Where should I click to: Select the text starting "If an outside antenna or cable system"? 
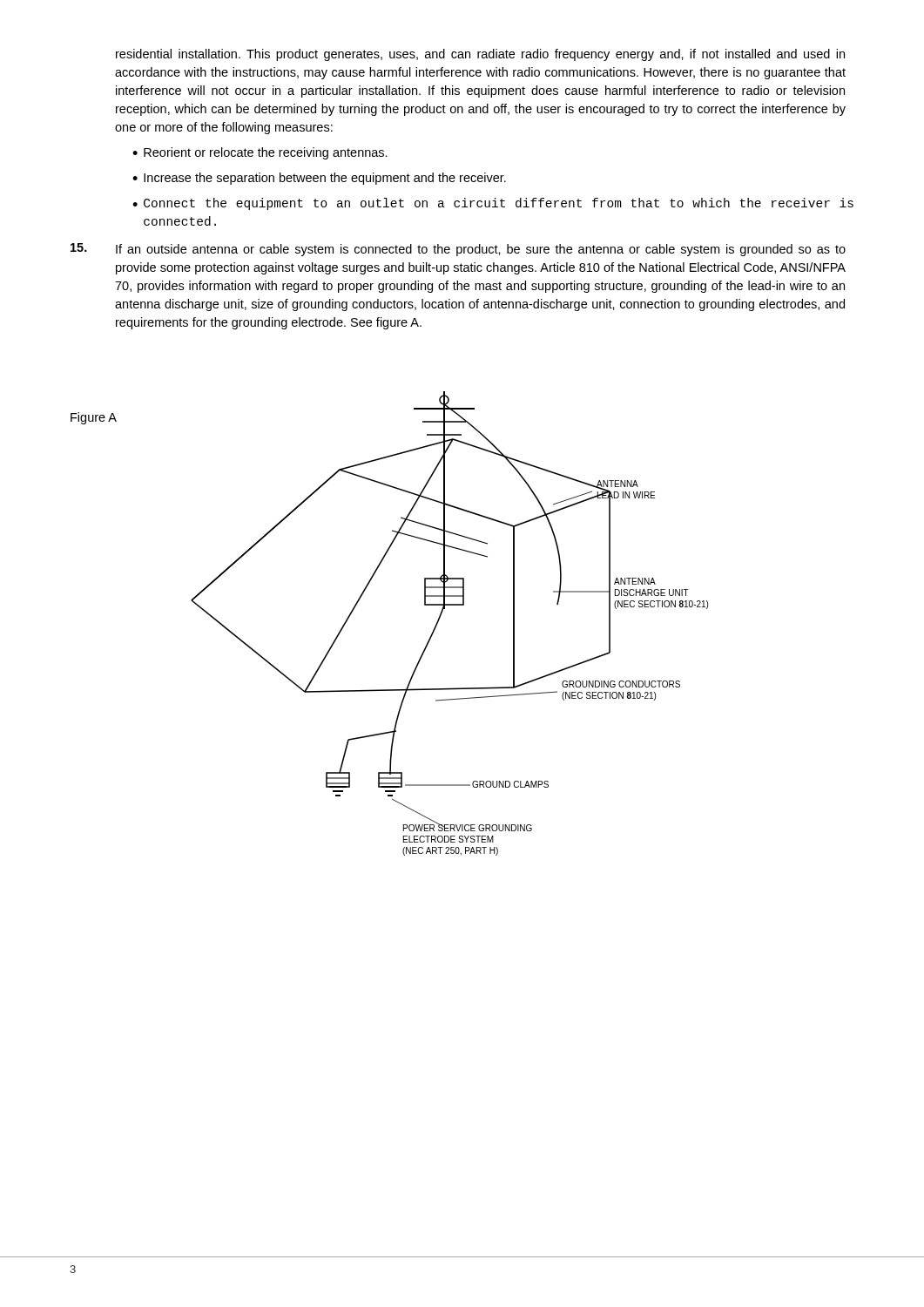point(458,286)
